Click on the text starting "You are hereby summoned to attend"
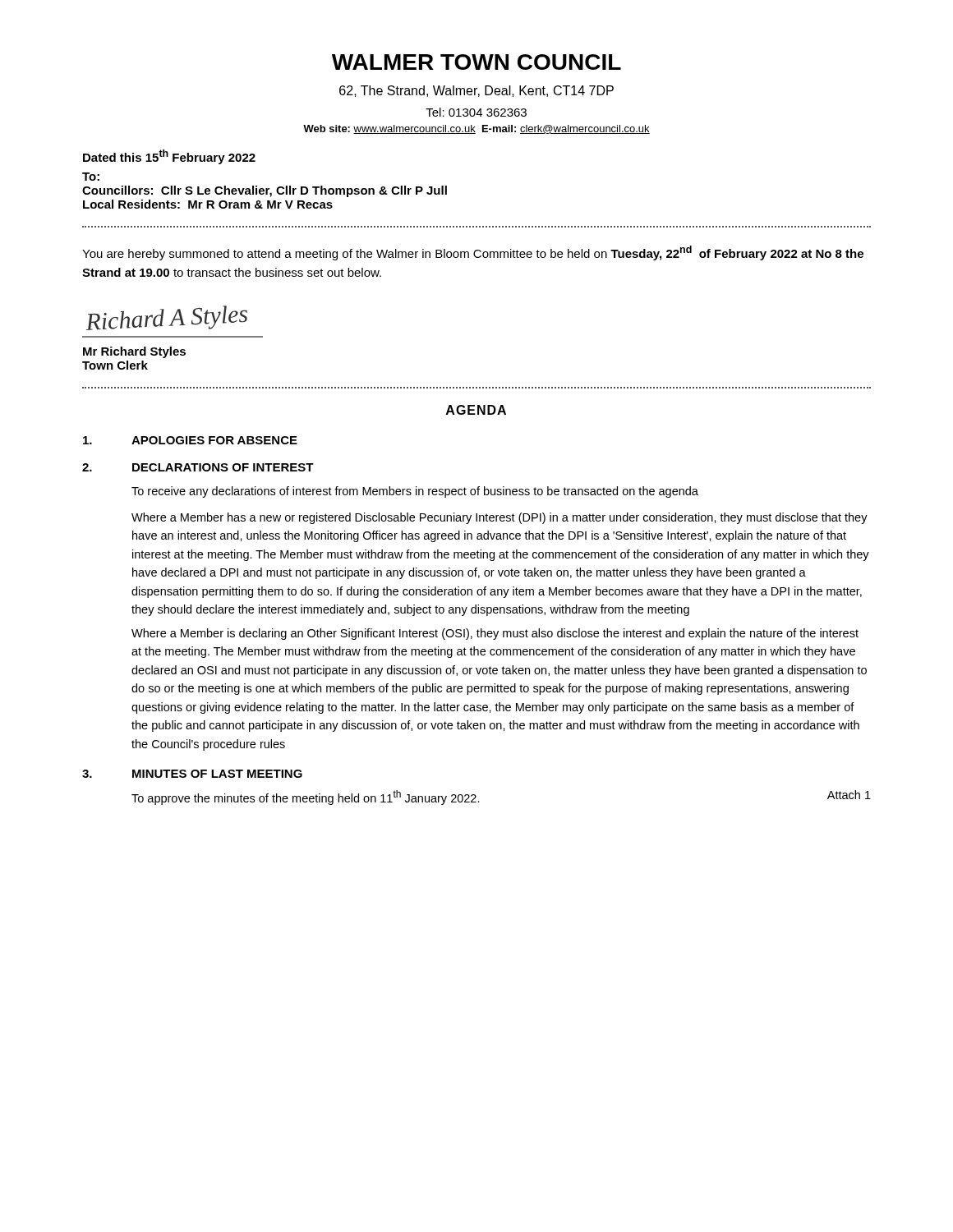This screenshot has width=953, height=1232. pyautogui.click(x=473, y=262)
